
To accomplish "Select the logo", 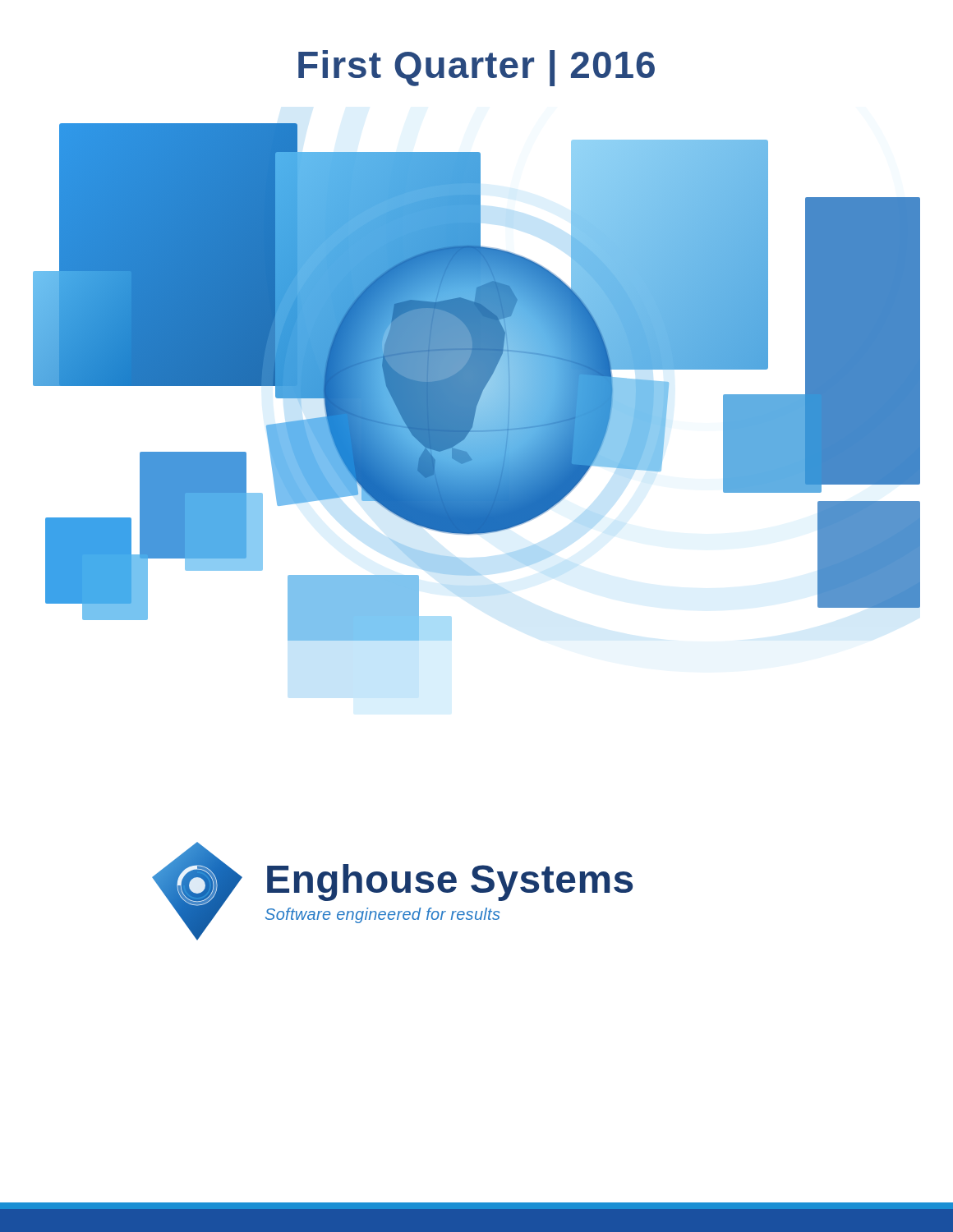I will 391,891.
